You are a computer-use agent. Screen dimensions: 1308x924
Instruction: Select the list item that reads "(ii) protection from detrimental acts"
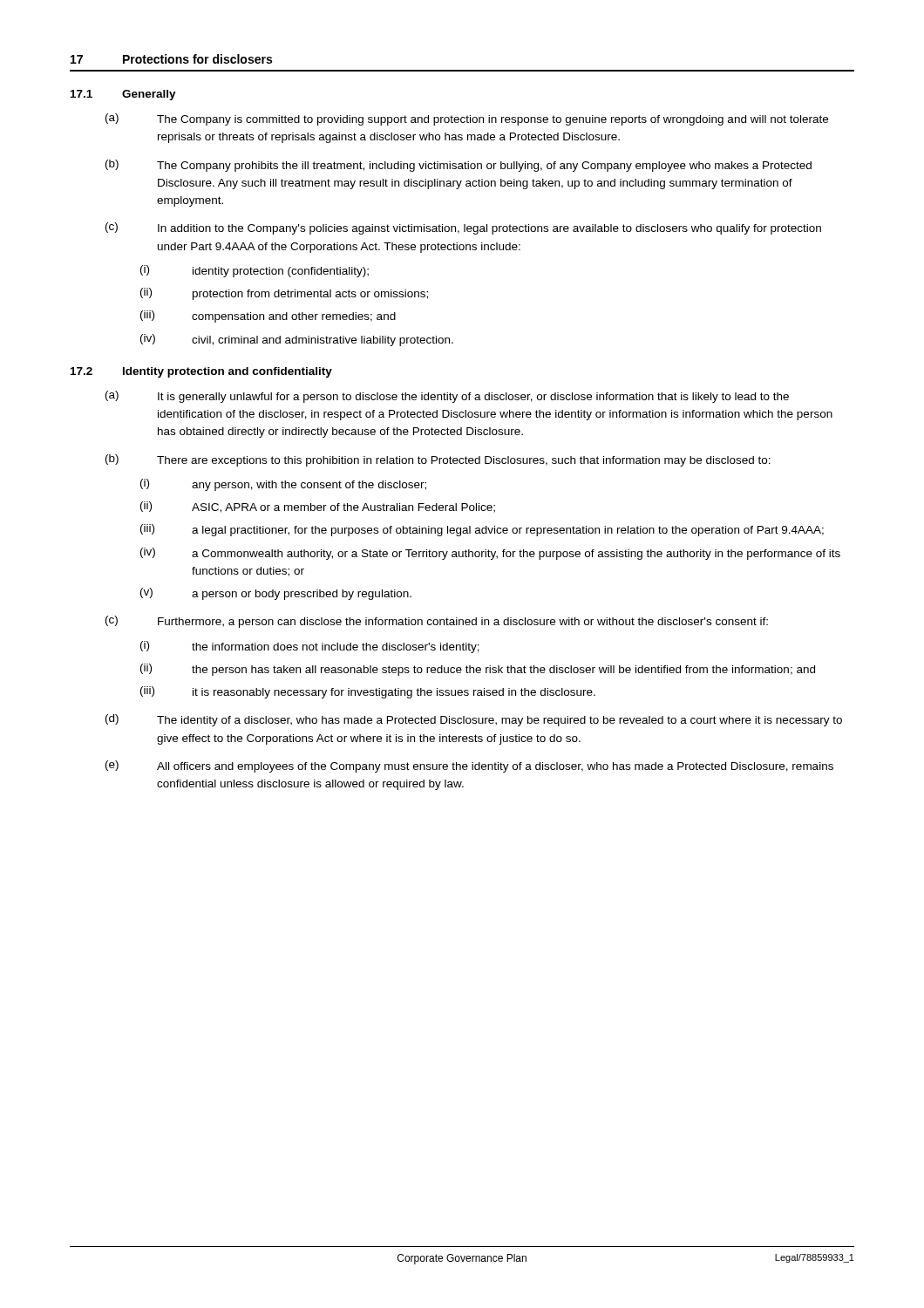(284, 294)
